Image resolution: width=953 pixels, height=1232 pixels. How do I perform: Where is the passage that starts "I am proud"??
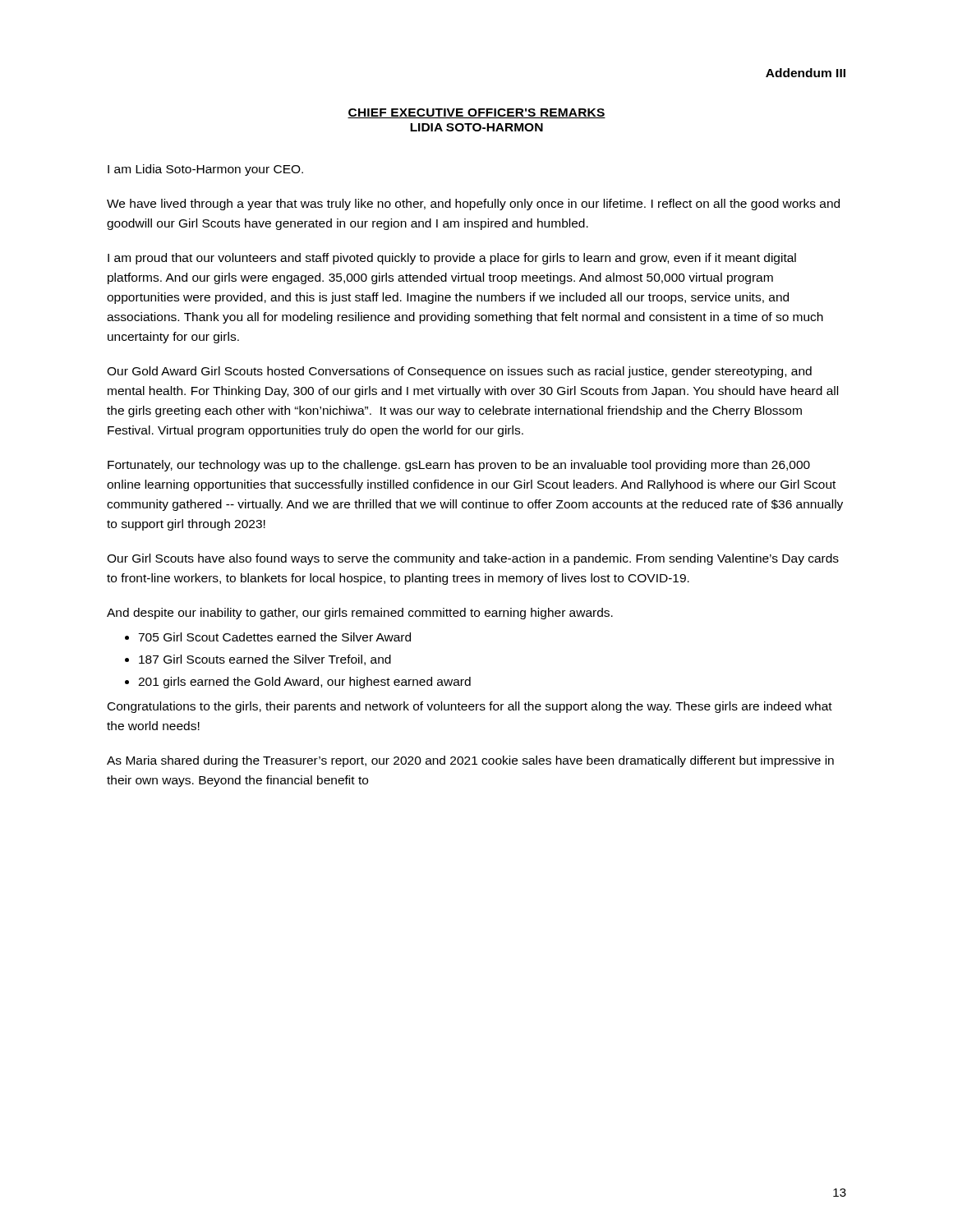(x=465, y=297)
